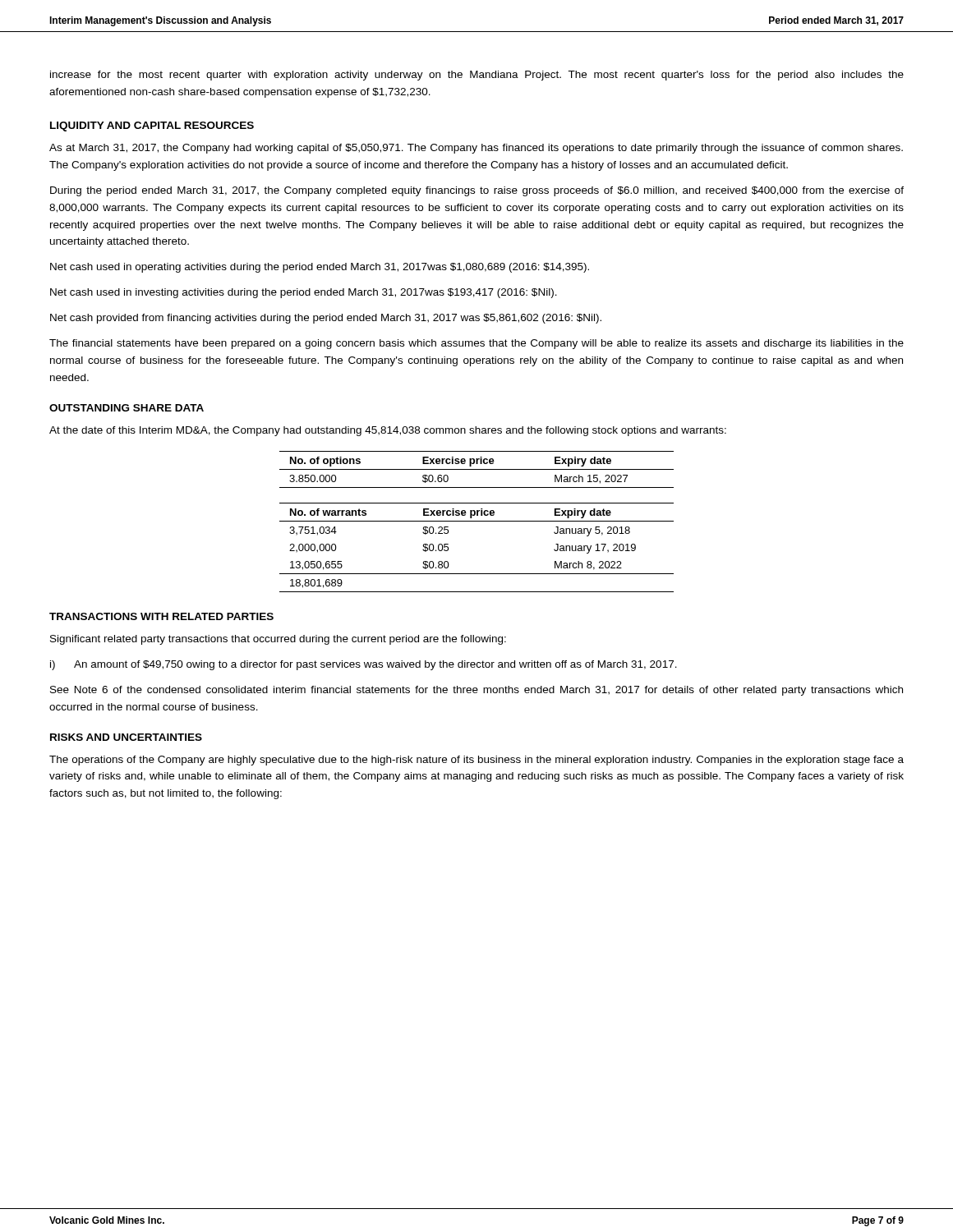Find the section header with the text "RISKS AND UNCERTAINTIES"

point(126,737)
